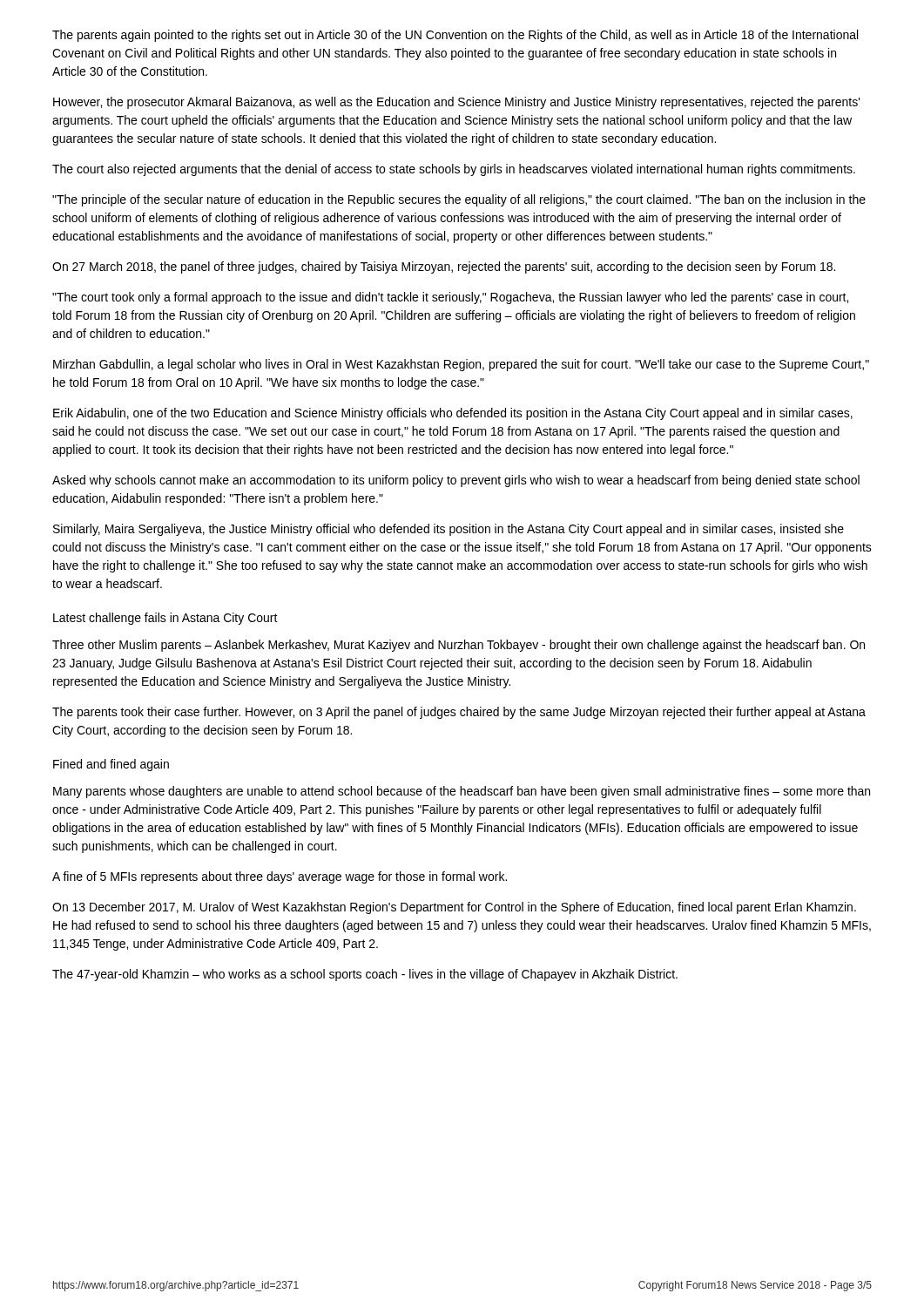Locate the block starting "Latest challenge fails"
This screenshot has height=1307, width=924.
(165, 618)
